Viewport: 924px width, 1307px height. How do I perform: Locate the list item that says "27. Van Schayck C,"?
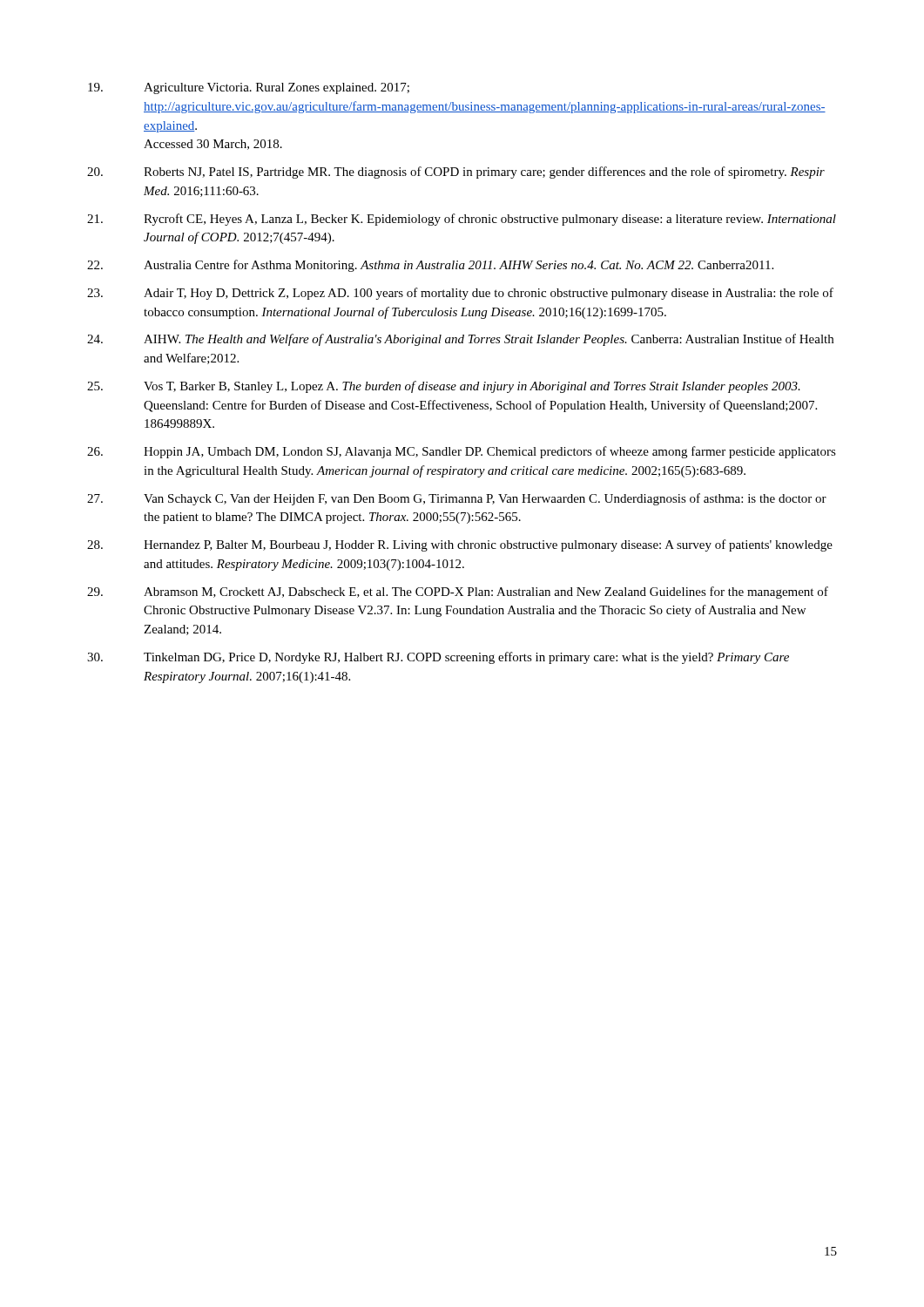point(462,508)
